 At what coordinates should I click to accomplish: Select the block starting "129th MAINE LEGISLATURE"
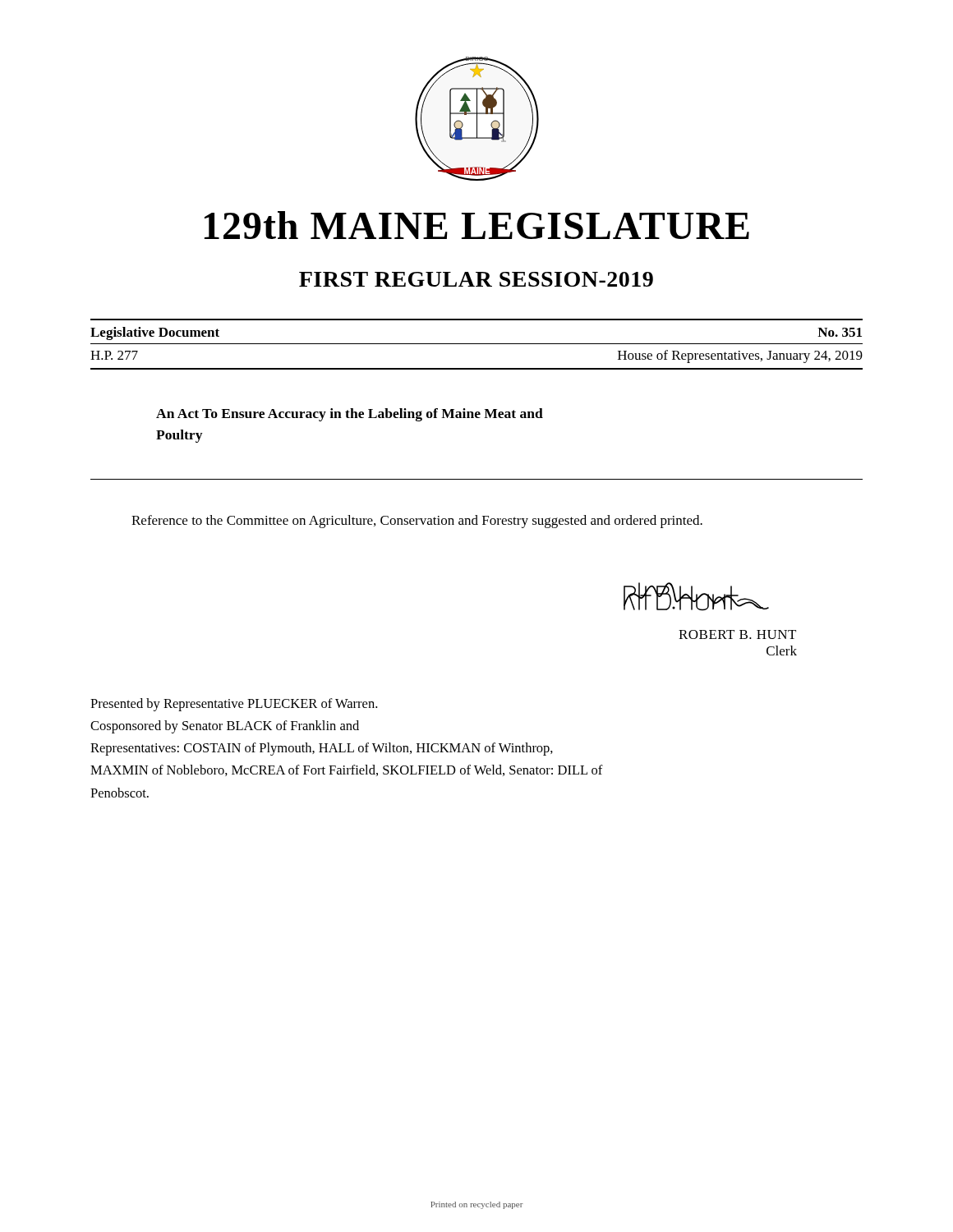[476, 225]
